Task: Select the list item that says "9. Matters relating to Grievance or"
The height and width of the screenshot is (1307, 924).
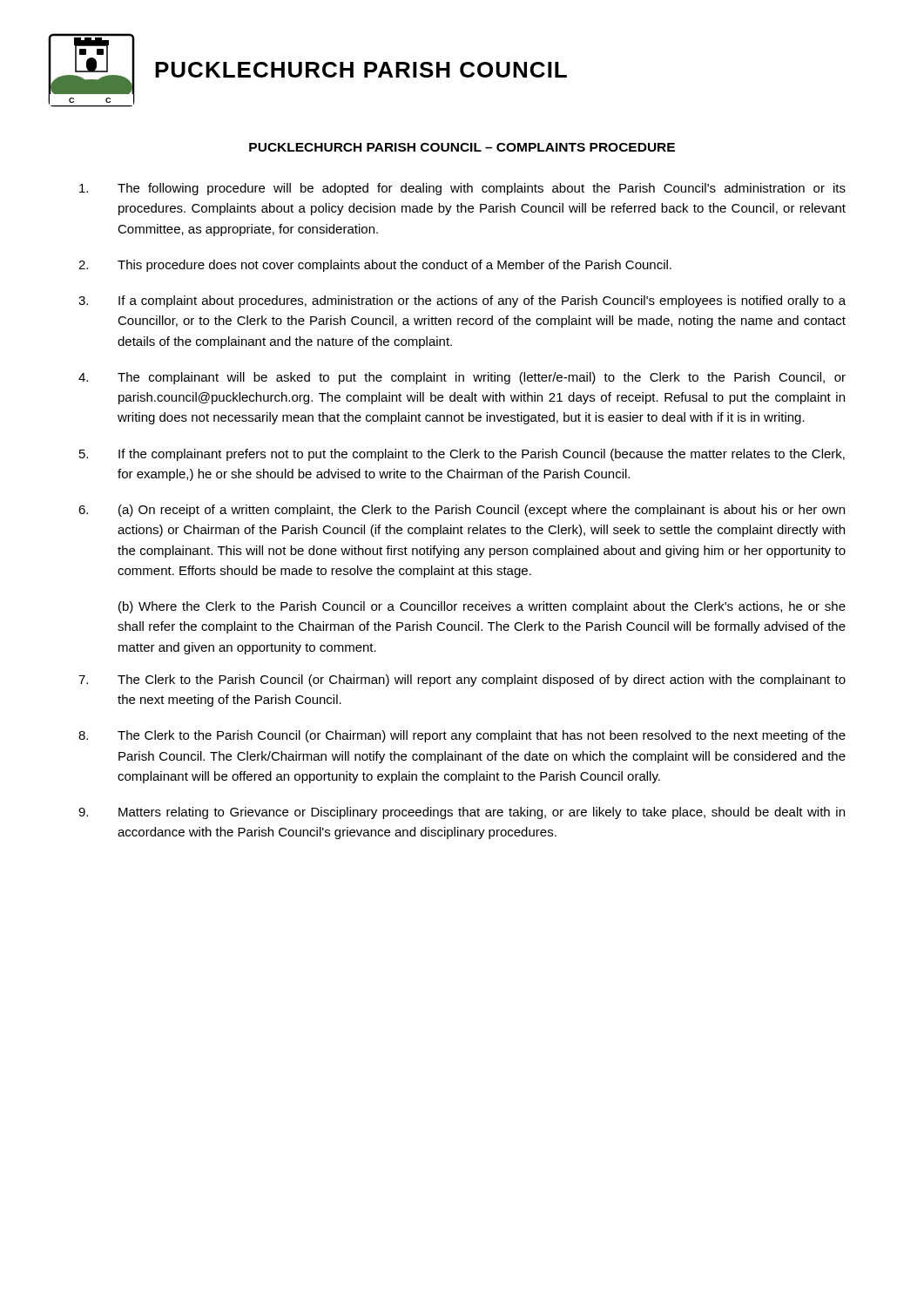Action: 462,822
